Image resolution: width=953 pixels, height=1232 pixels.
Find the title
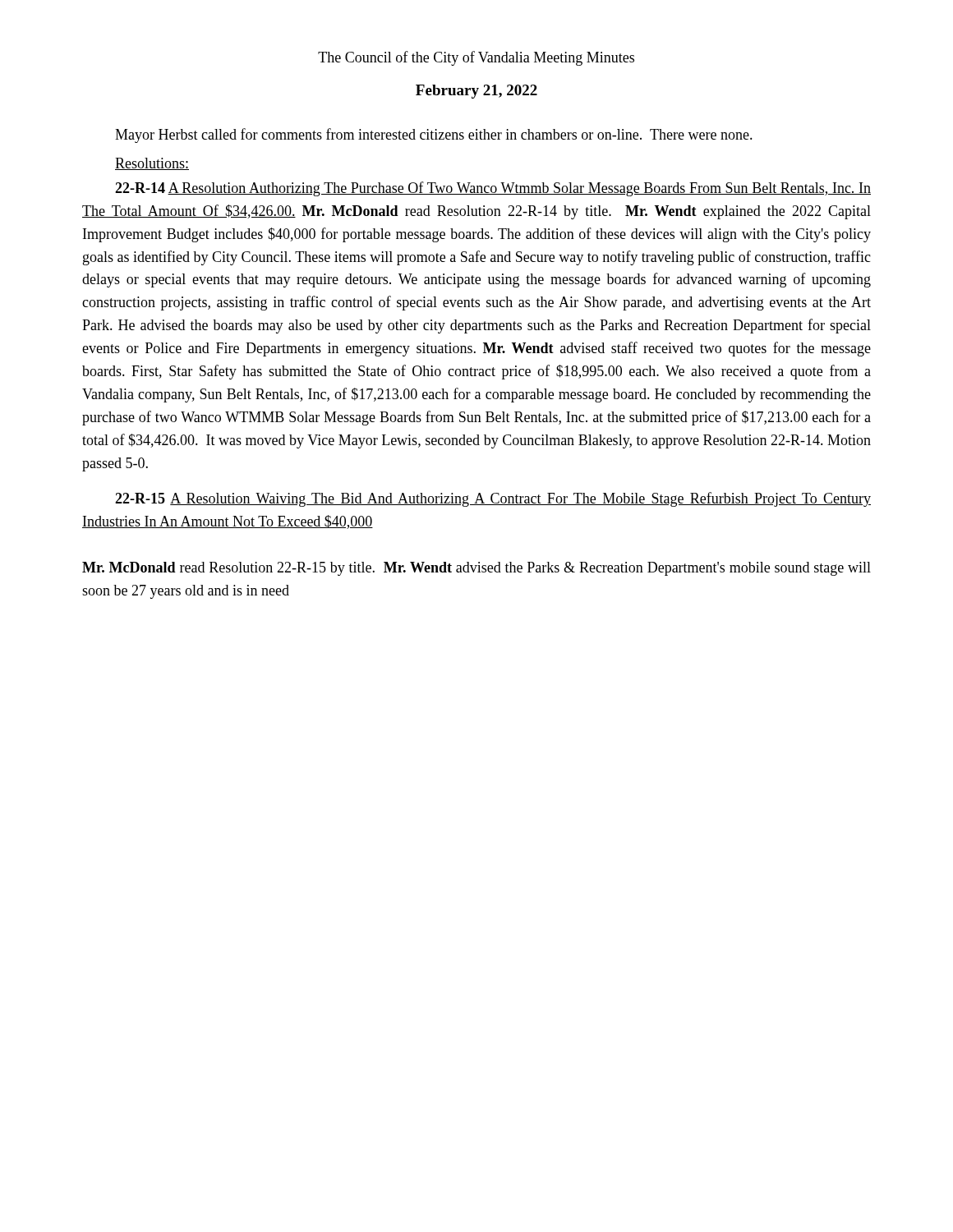(476, 90)
